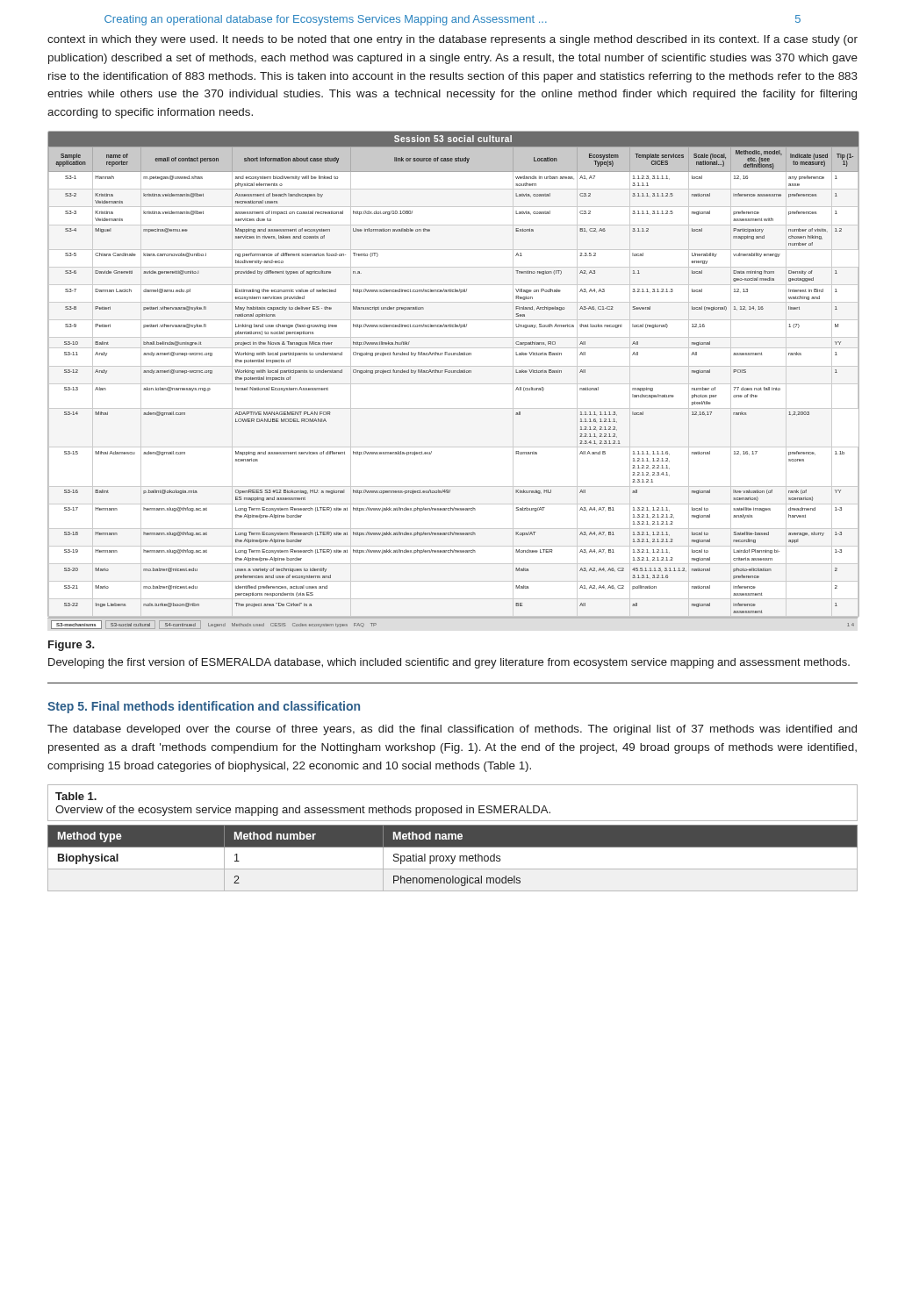
Task: Find the caption with the text "Figure 3. Developing the first"
Action: tap(449, 653)
